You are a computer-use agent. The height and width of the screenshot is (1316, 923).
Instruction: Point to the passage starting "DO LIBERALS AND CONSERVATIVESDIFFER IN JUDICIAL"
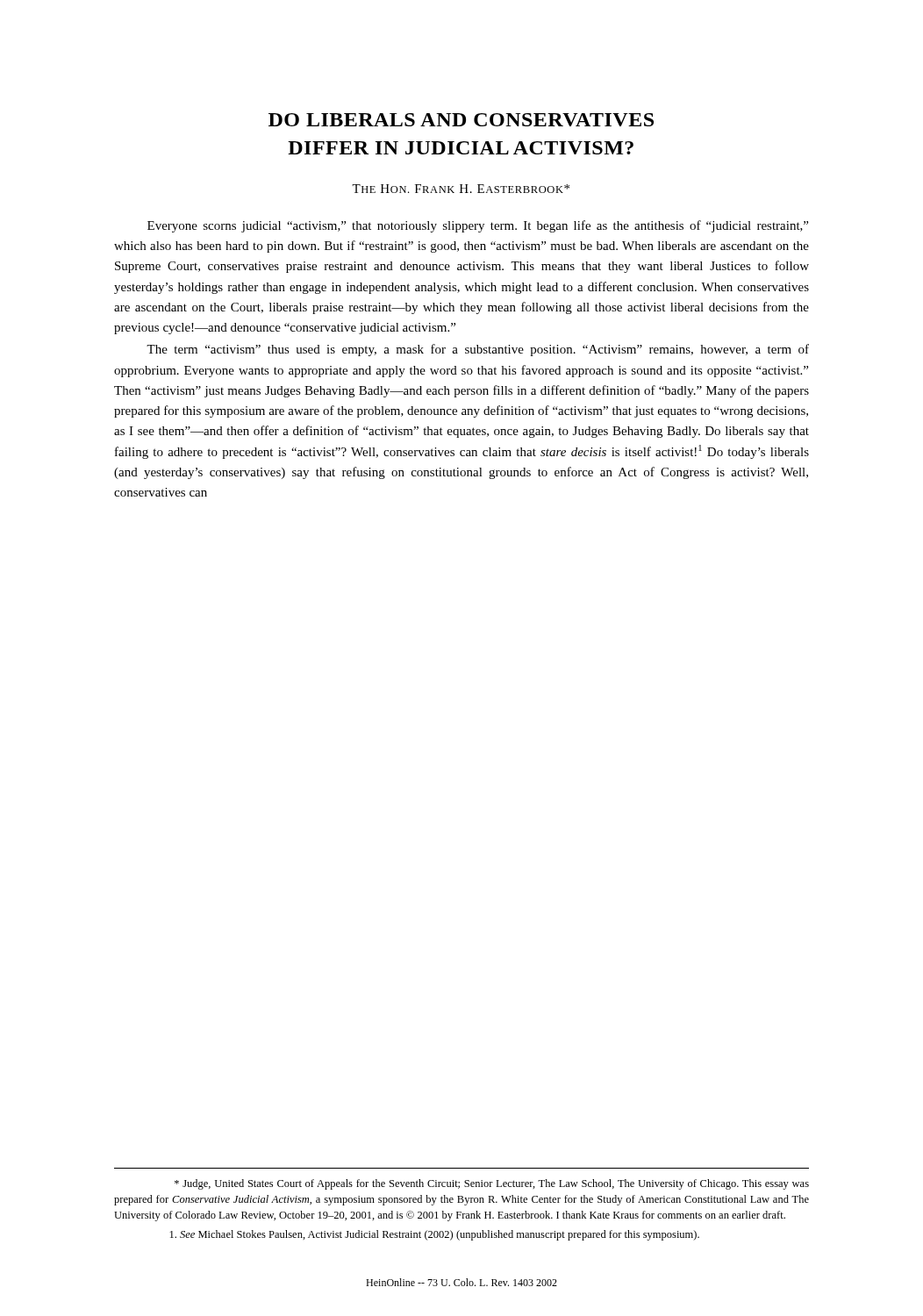coord(462,134)
